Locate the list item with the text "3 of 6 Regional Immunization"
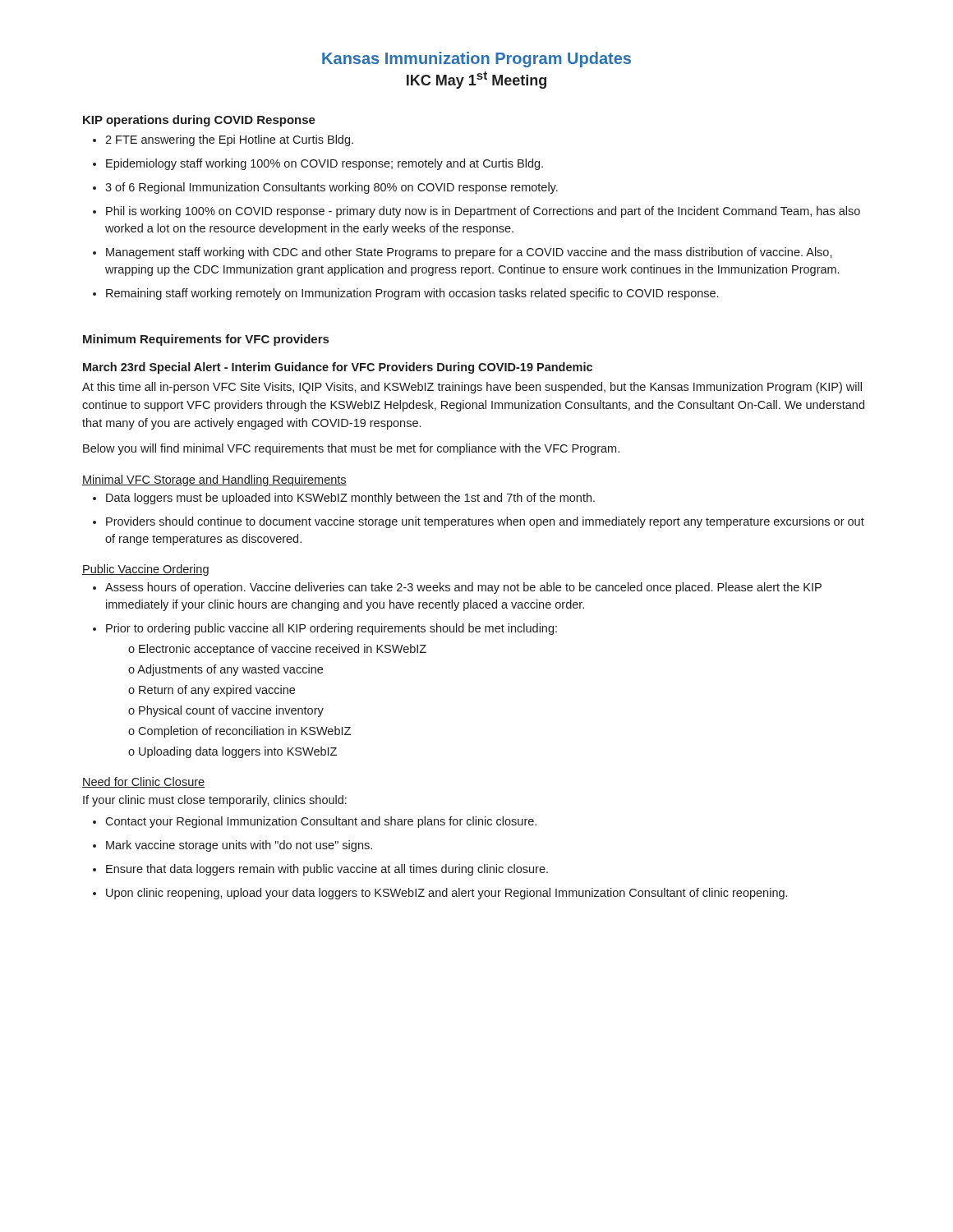The height and width of the screenshot is (1232, 953). 476,188
